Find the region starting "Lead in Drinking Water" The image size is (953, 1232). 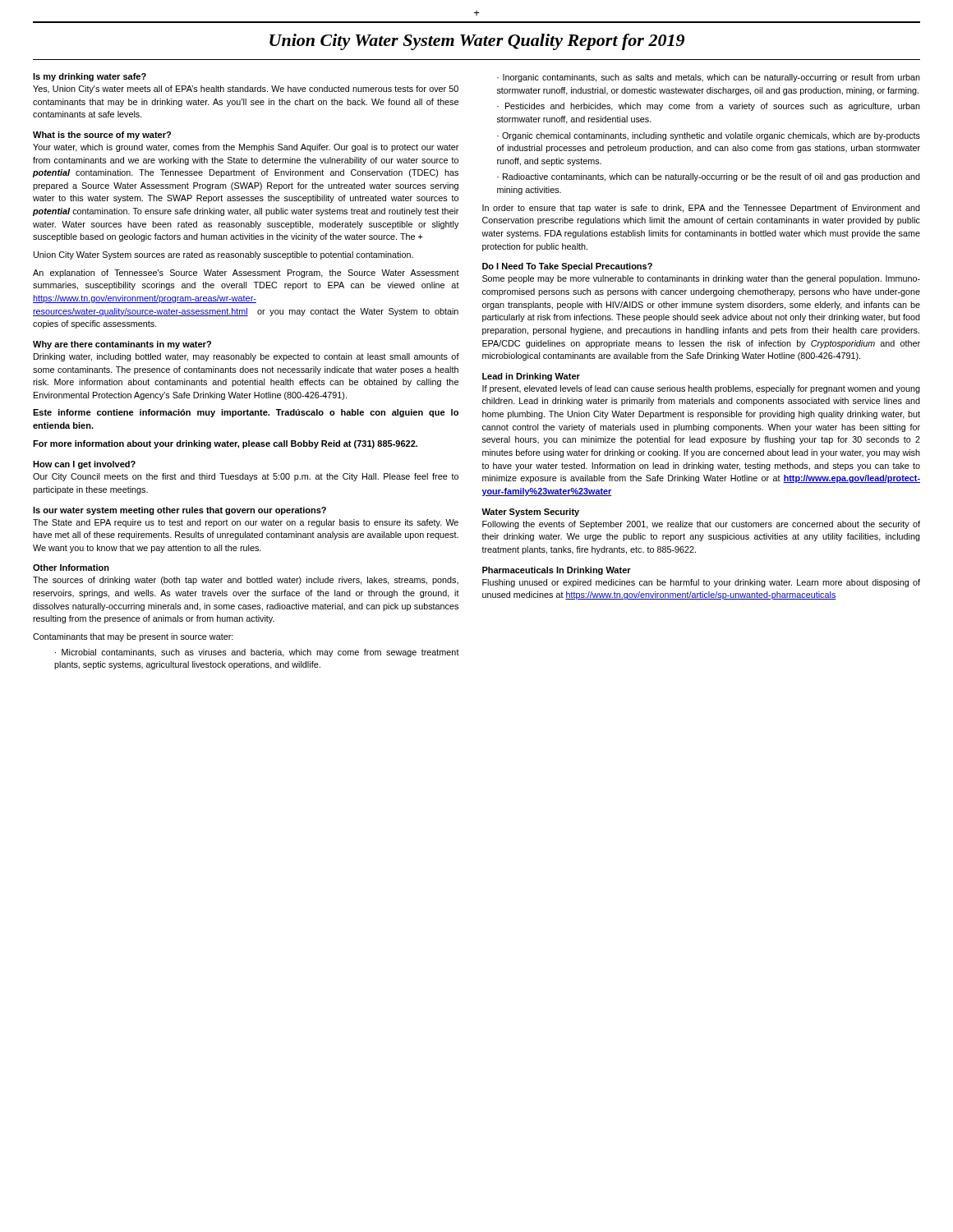(531, 376)
